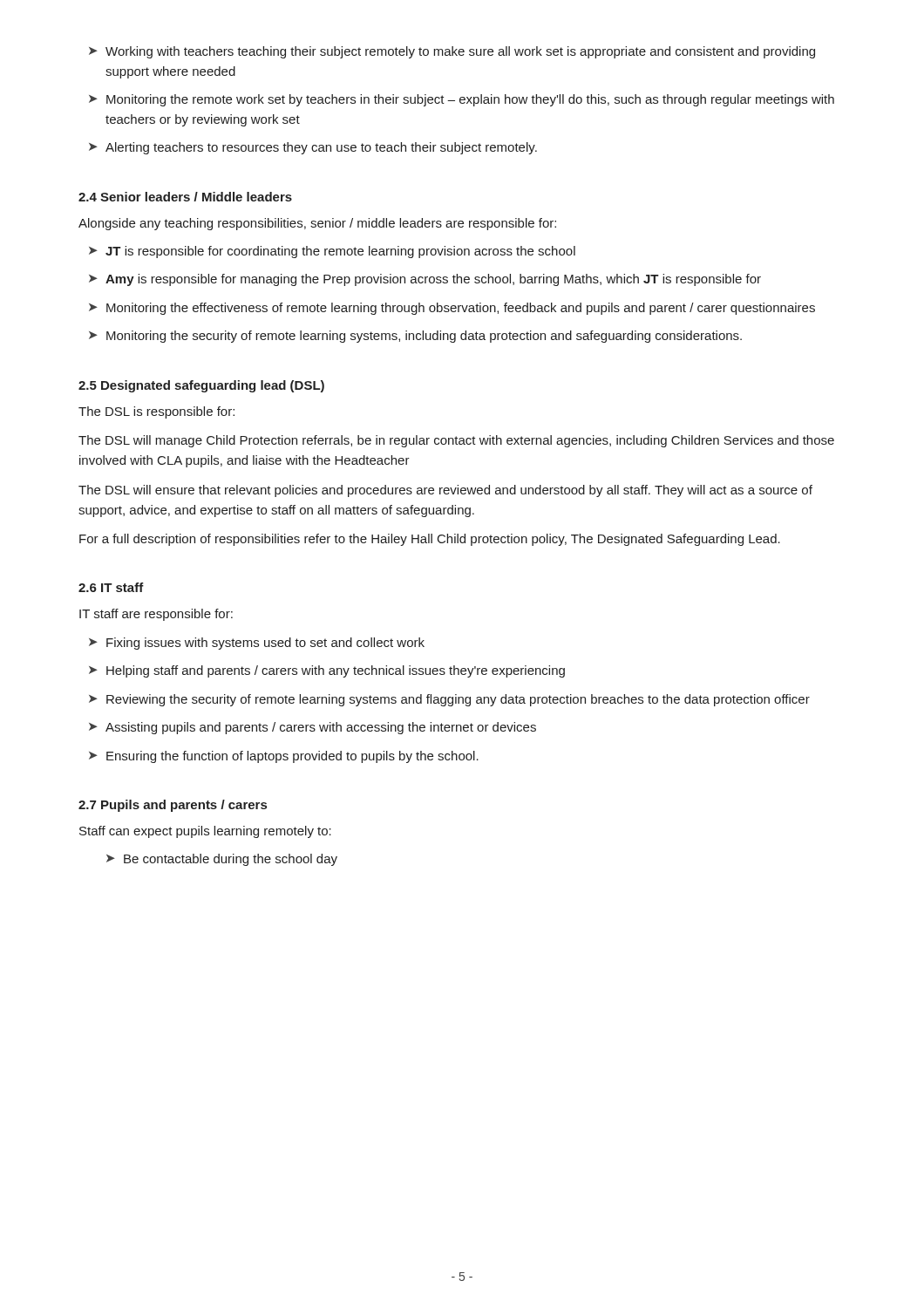
Task: Select the list item that reads "➤ Assisting pupils and parents /"
Action: point(312,728)
